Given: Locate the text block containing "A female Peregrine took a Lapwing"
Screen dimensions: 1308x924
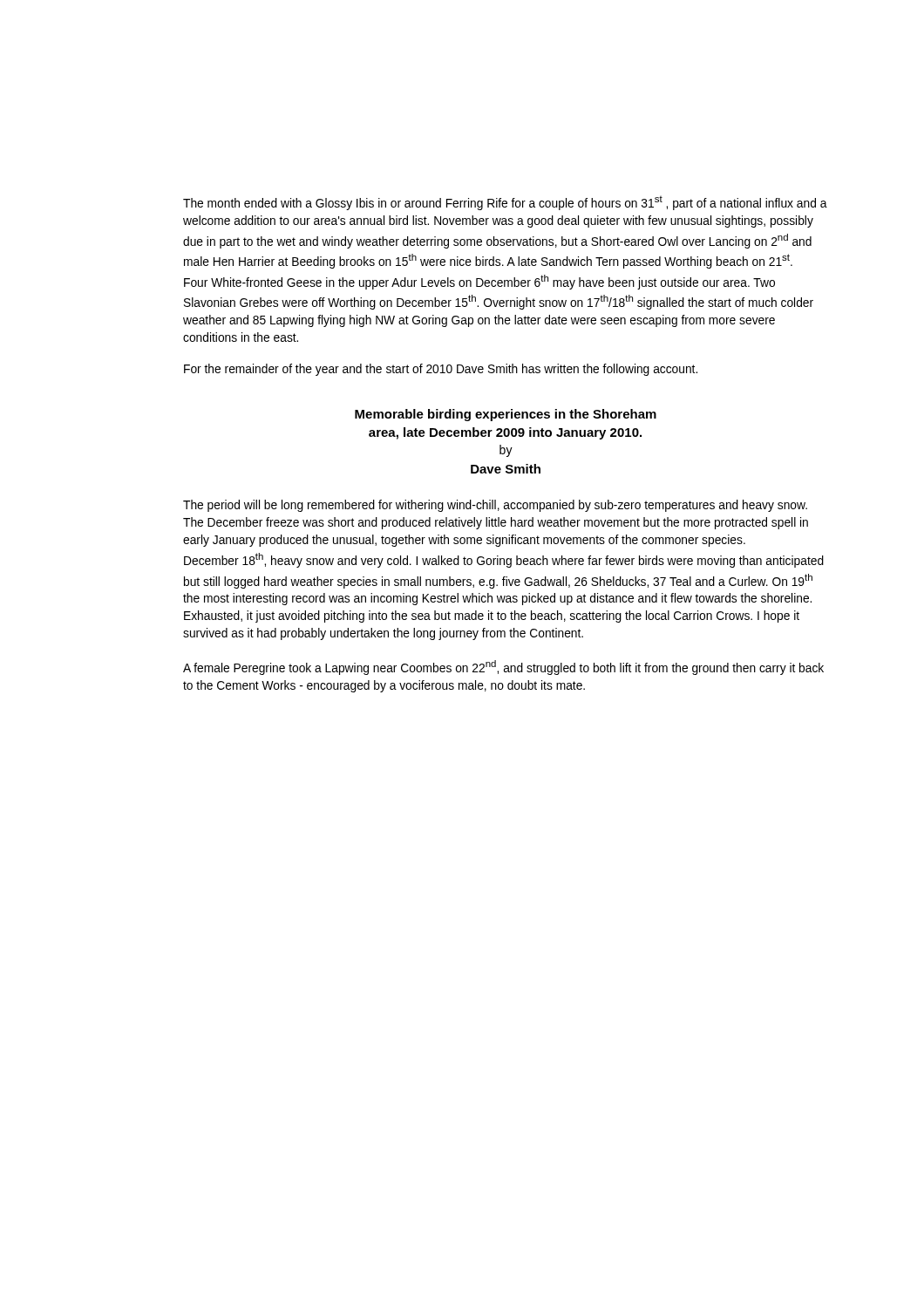Looking at the screenshot, I should click(x=504, y=675).
